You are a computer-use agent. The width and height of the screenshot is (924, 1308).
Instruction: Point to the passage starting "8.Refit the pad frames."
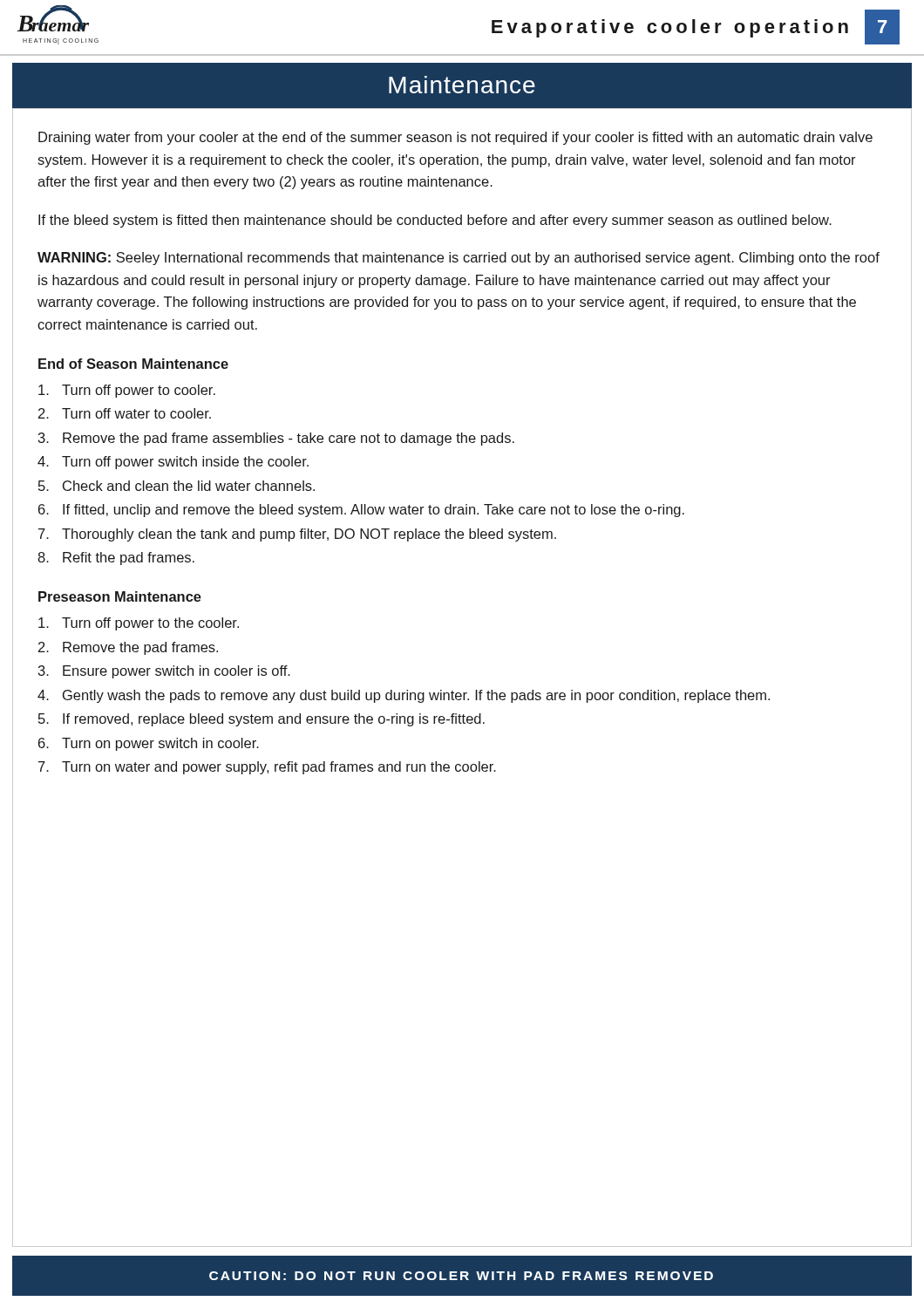[x=116, y=559]
